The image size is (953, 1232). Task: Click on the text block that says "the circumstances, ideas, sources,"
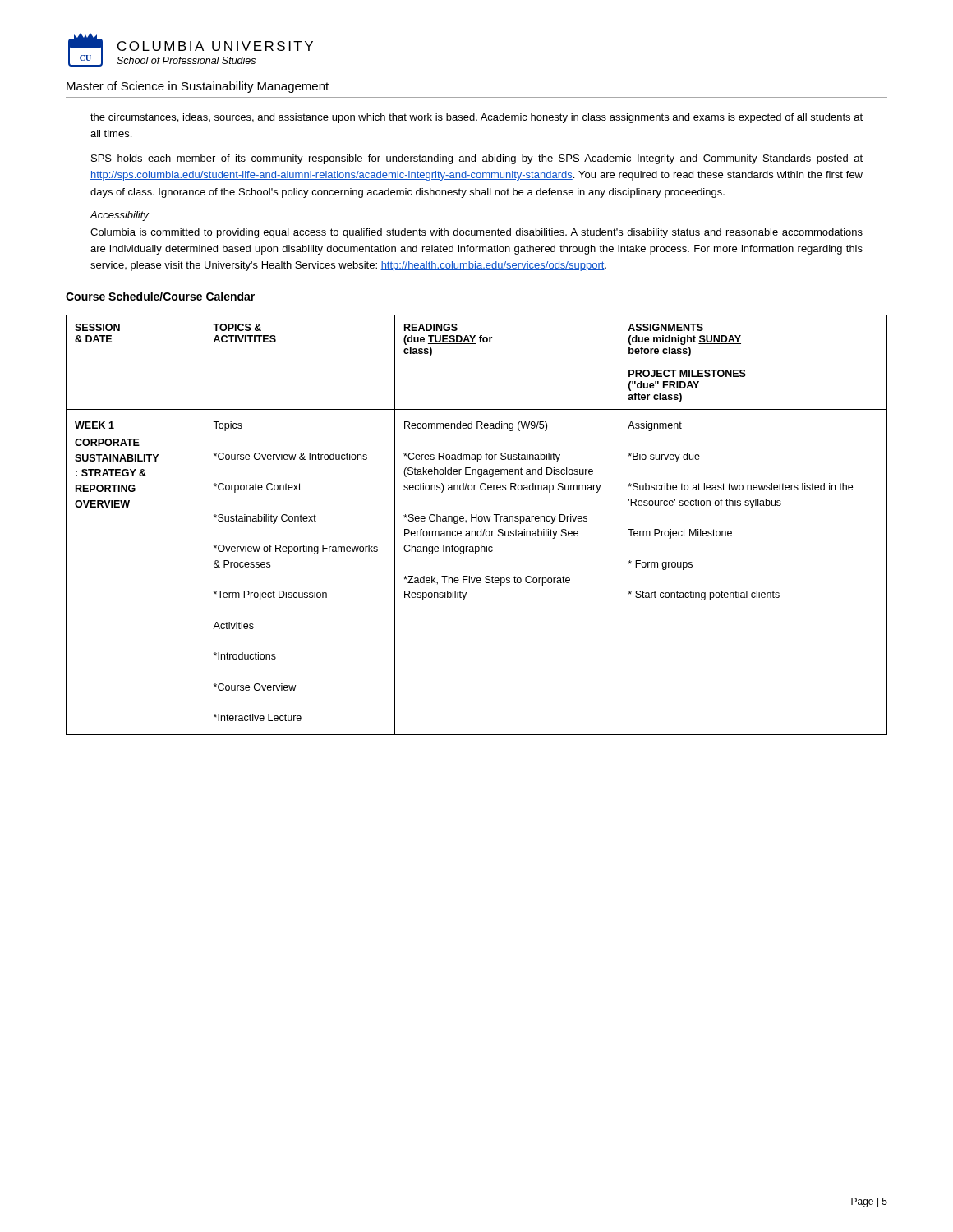[476, 125]
